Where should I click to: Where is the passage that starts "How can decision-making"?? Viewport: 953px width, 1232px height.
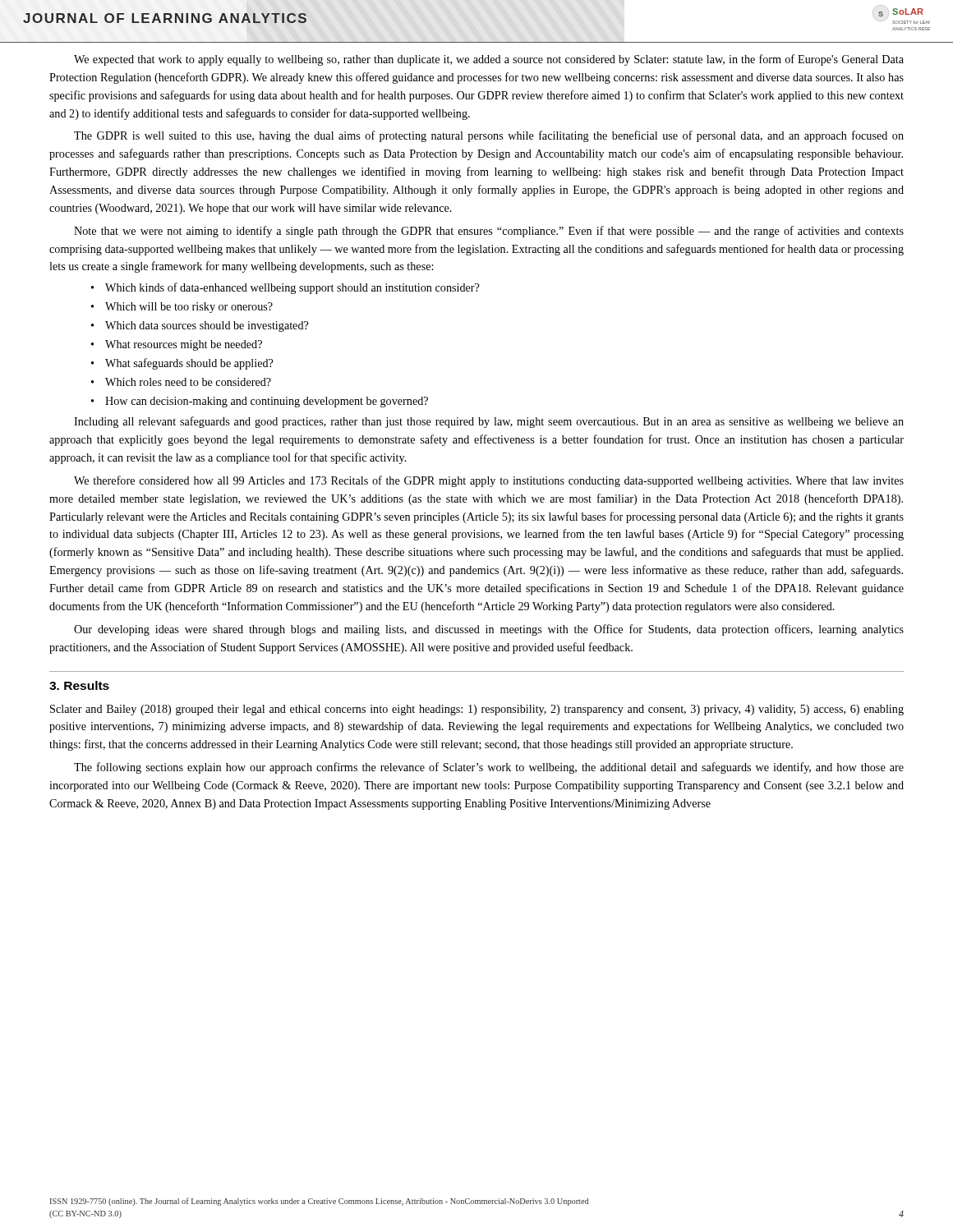pyautogui.click(x=267, y=401)
